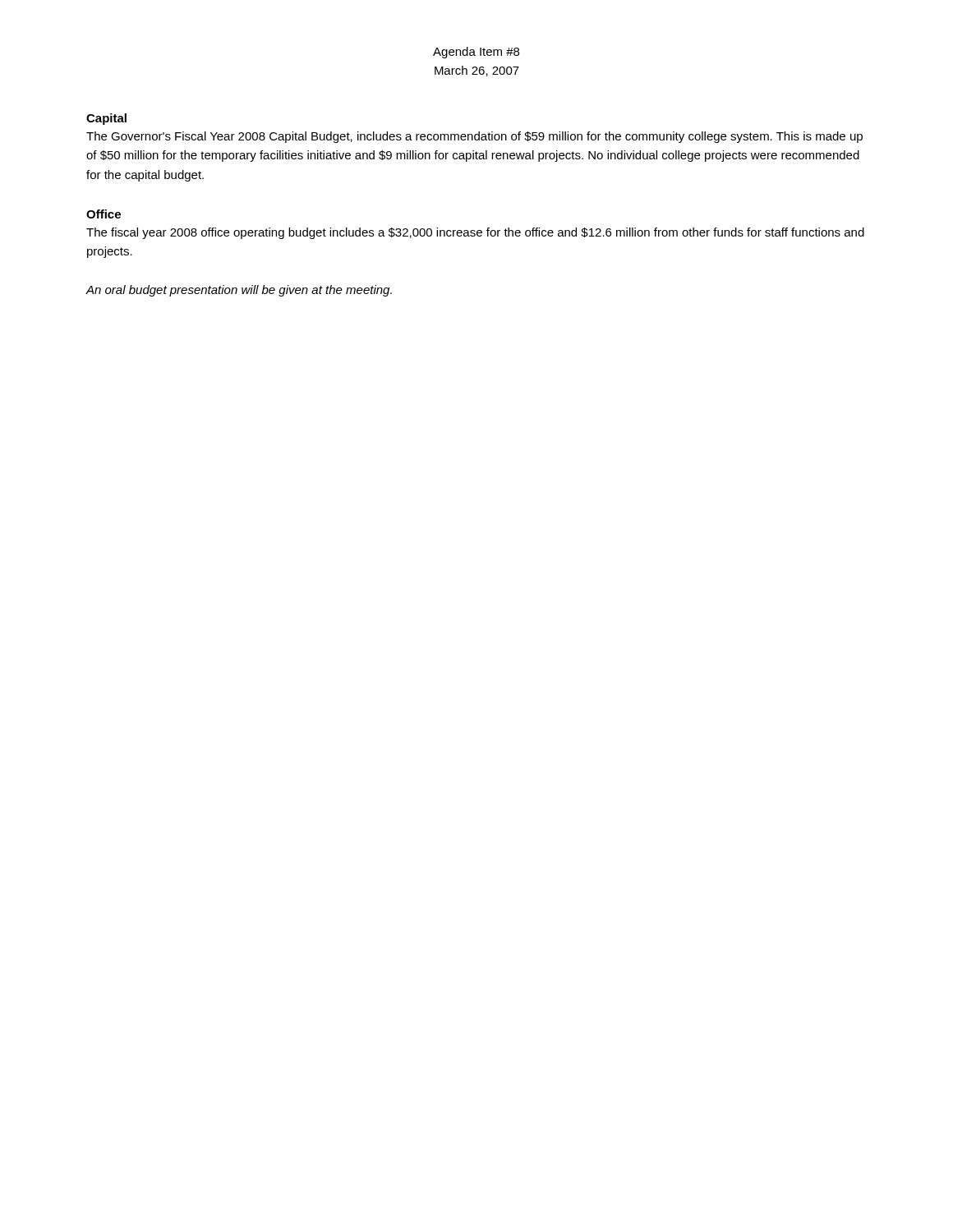Where is the passage that starts "The Governor's Fiscal Year 2008 Capital Budget, includes"?

(x=475, y=155)
